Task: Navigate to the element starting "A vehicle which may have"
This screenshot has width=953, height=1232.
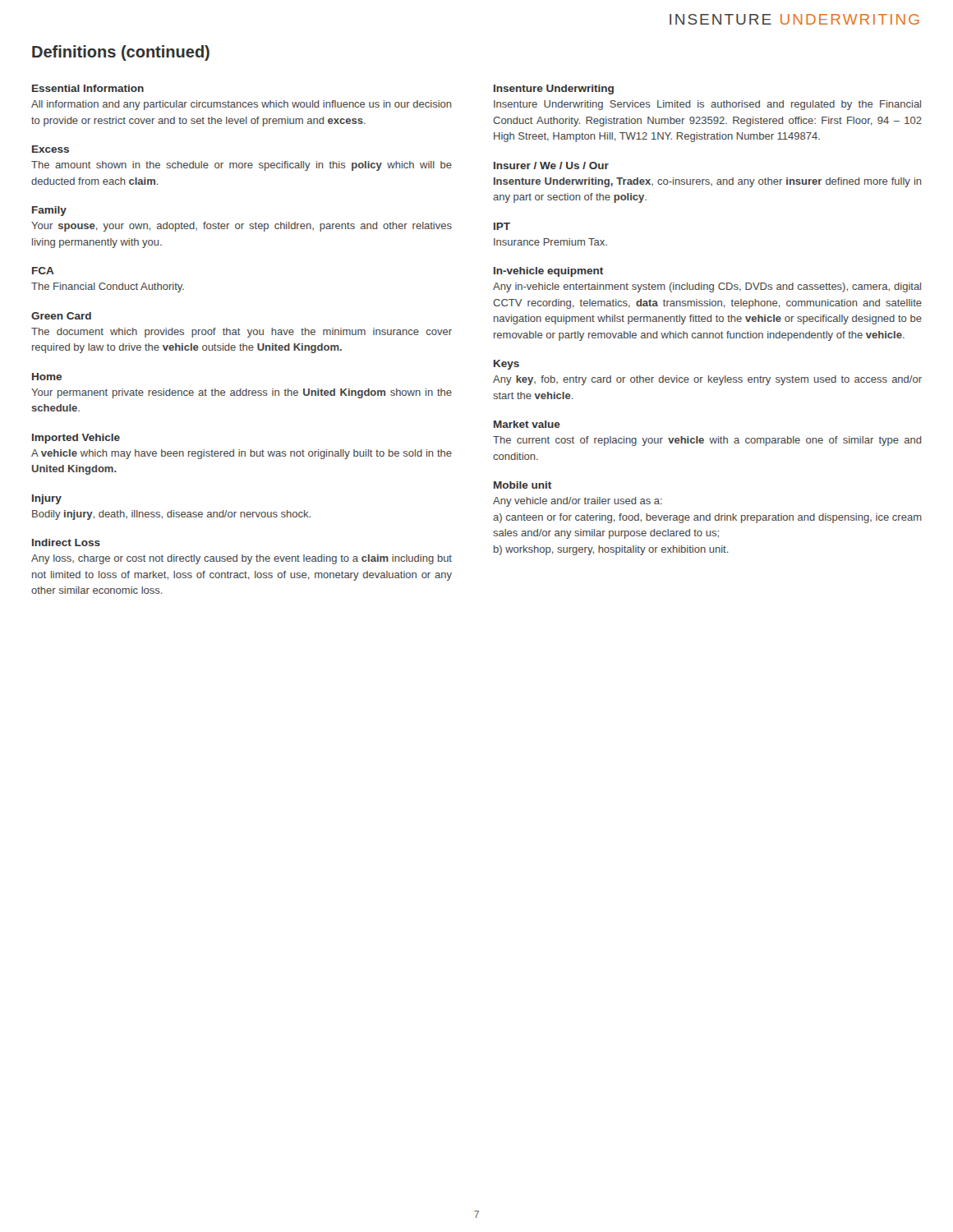Action: click(x=242, y=461)
